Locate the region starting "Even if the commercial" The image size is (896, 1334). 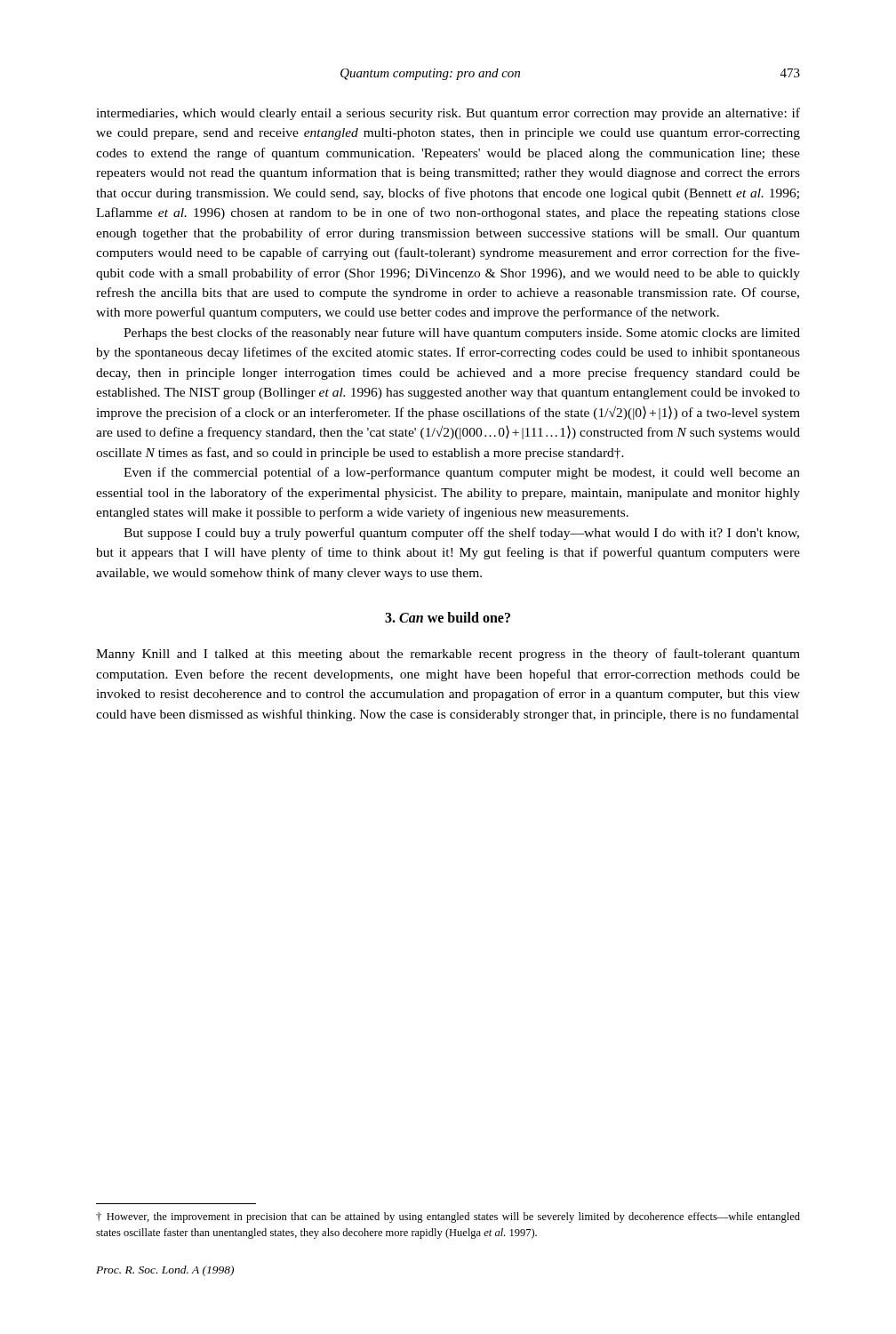(448, 493)
